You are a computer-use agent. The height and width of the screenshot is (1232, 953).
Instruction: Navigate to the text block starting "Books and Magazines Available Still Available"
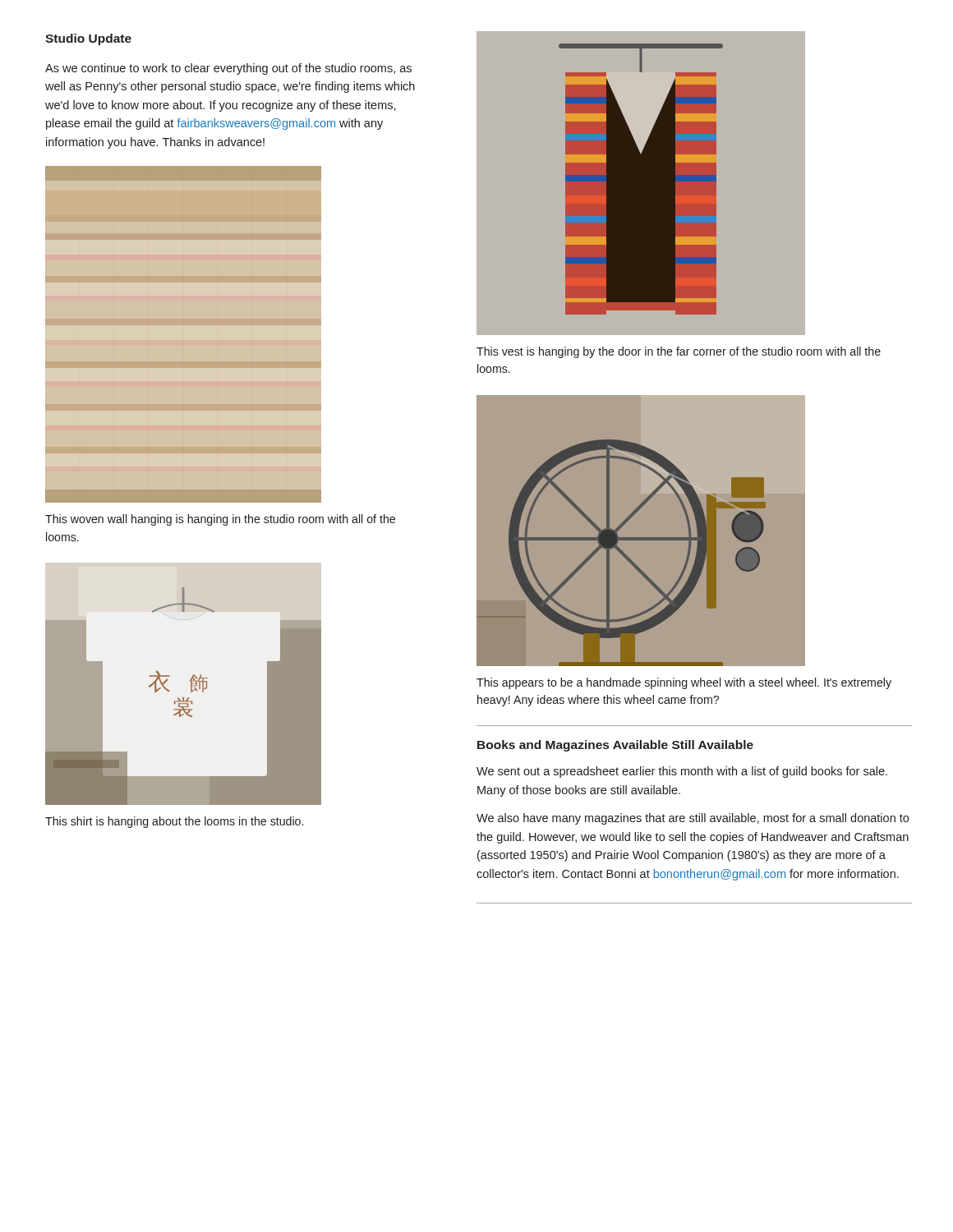[615, 745]
